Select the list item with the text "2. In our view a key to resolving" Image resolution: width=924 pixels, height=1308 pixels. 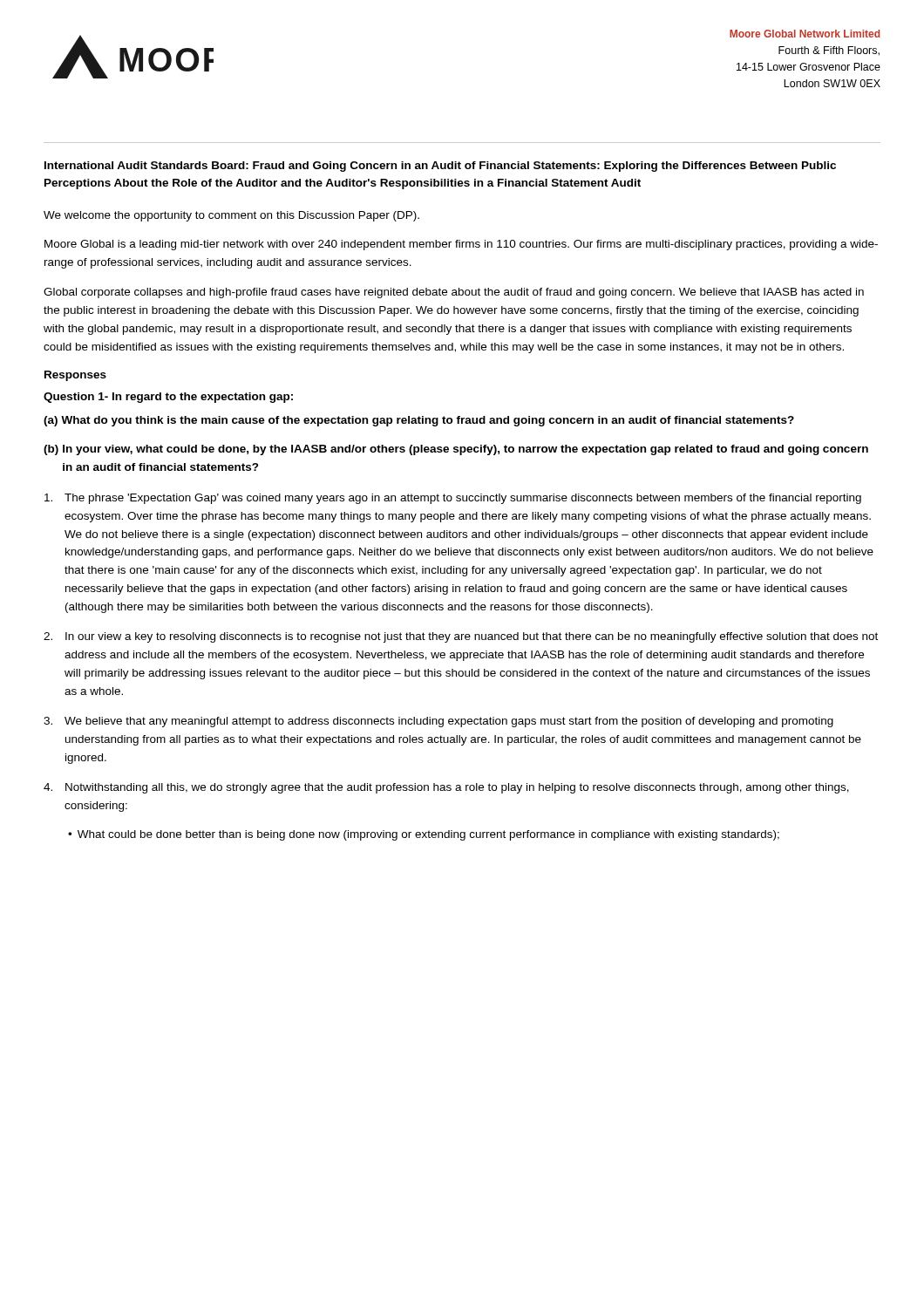pos(462,664)
